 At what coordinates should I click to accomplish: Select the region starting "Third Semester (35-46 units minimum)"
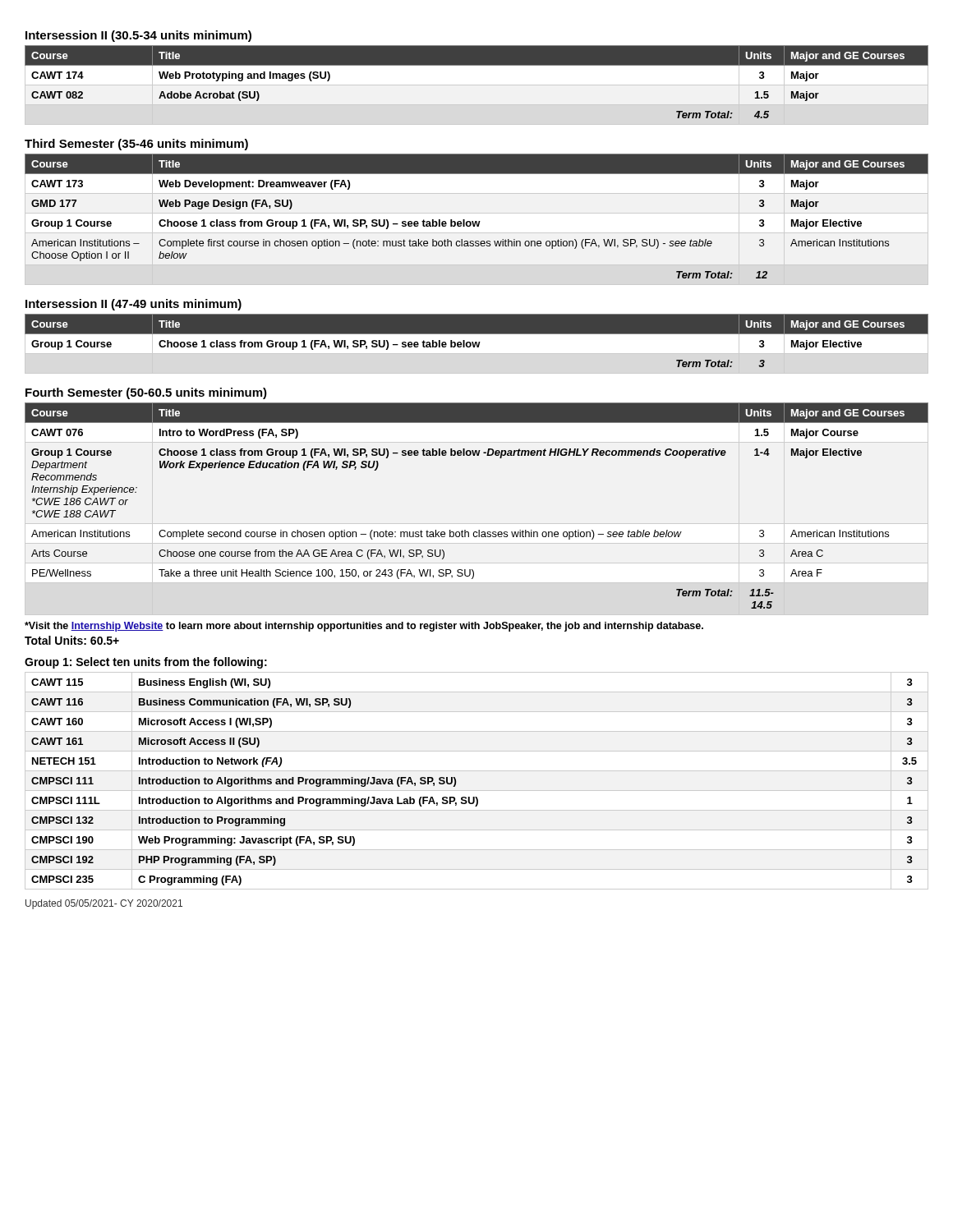pos(137,143)
